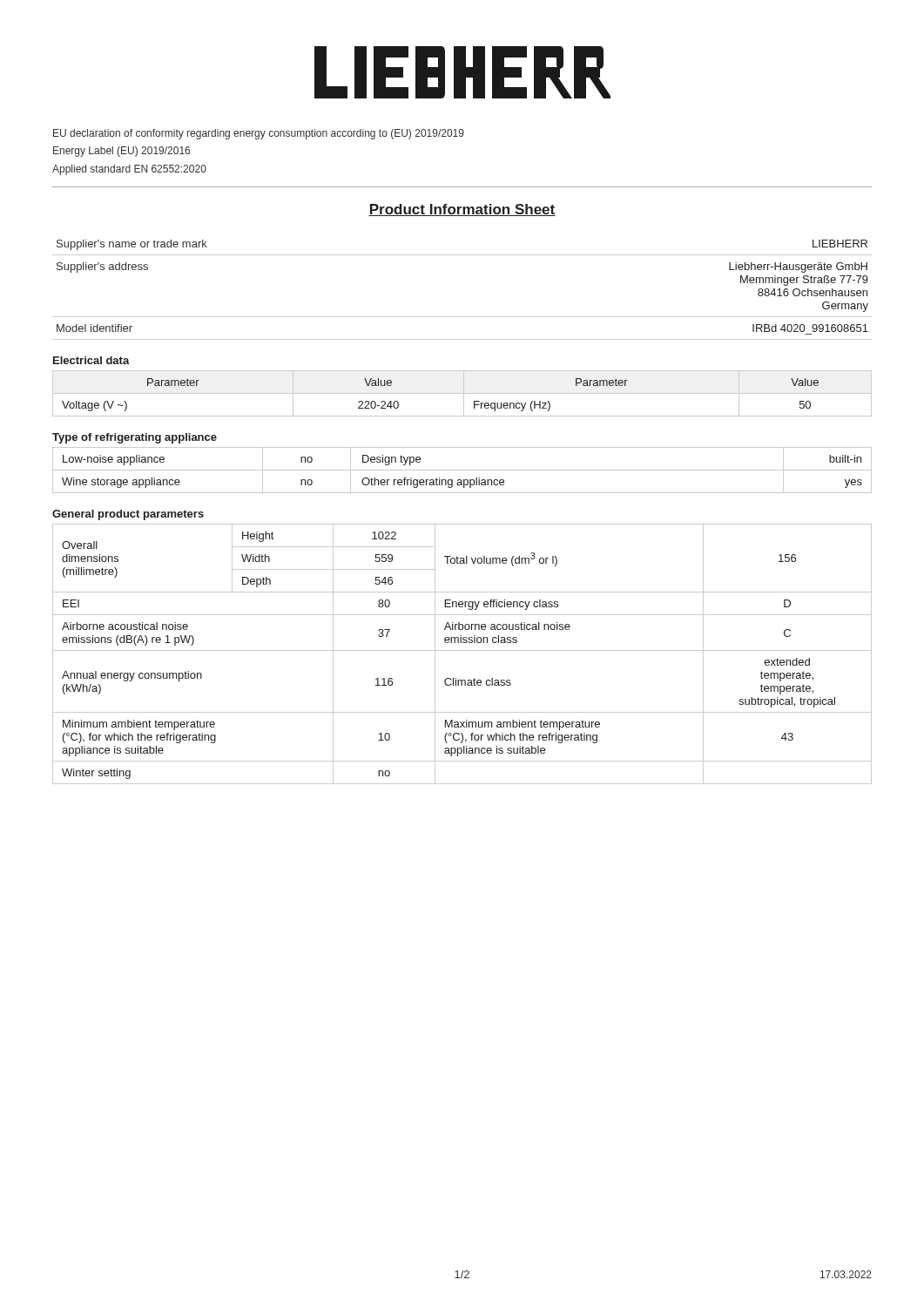Image resolution: width=924 pixels, height=1307 pixels.
Task: Point to the element starting "Electrical data"
Action: point(91,360)
